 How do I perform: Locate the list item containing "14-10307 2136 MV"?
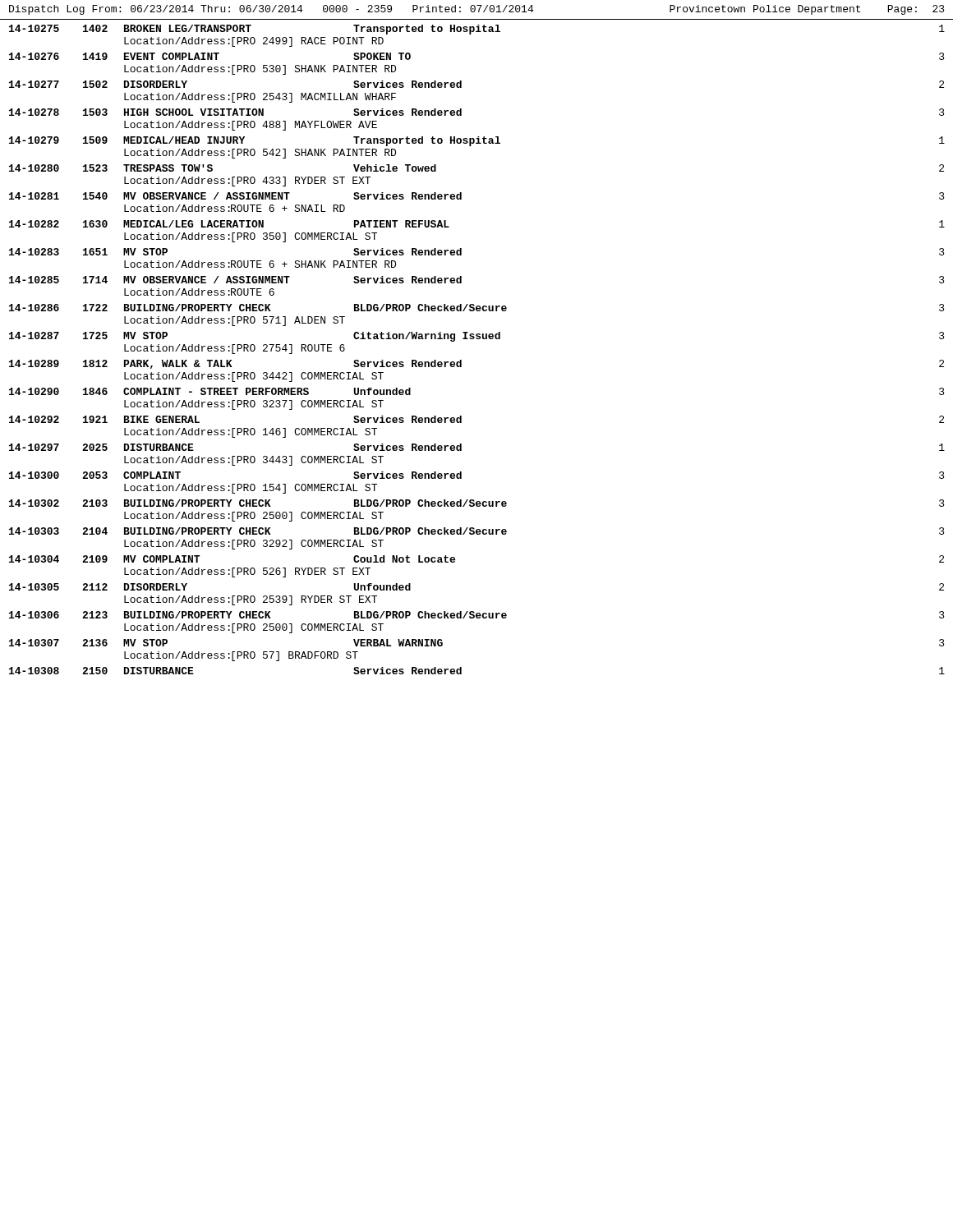(x=31, y=643)
